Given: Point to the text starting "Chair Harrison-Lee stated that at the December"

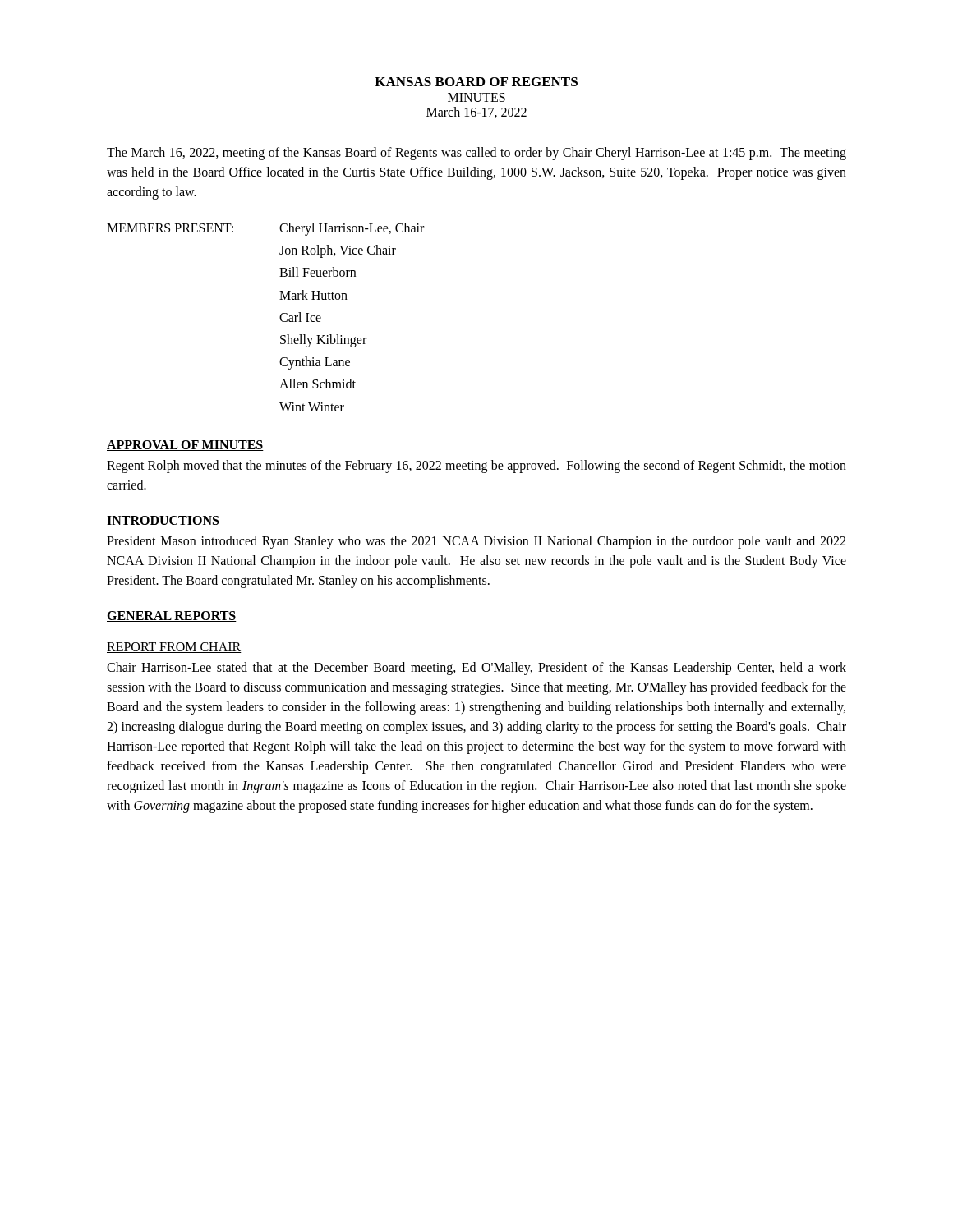Looking at the screenshot, I should click(476, 736).
